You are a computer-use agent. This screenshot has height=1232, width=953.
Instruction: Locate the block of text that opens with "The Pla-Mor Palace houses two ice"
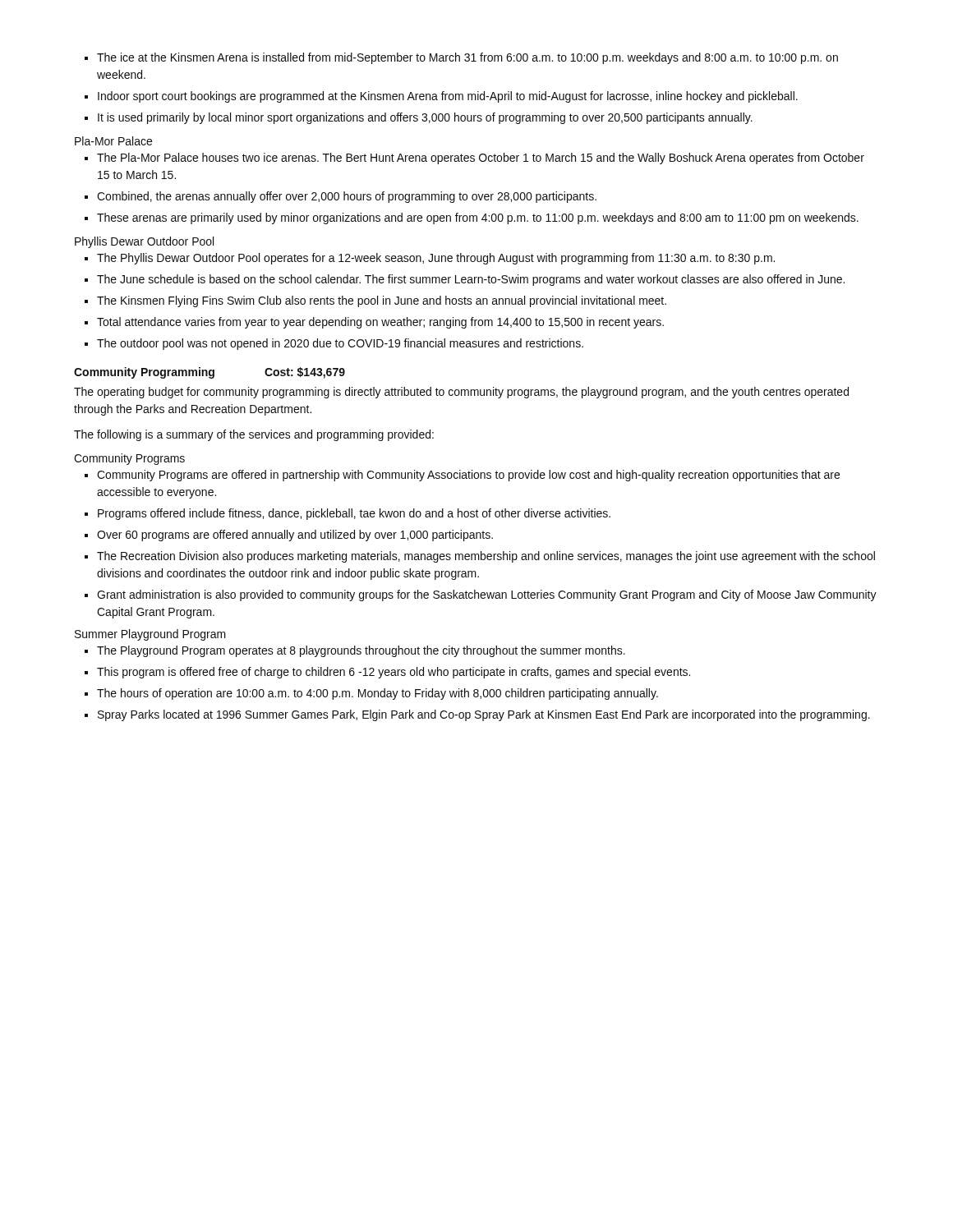(x=476, y=188)
